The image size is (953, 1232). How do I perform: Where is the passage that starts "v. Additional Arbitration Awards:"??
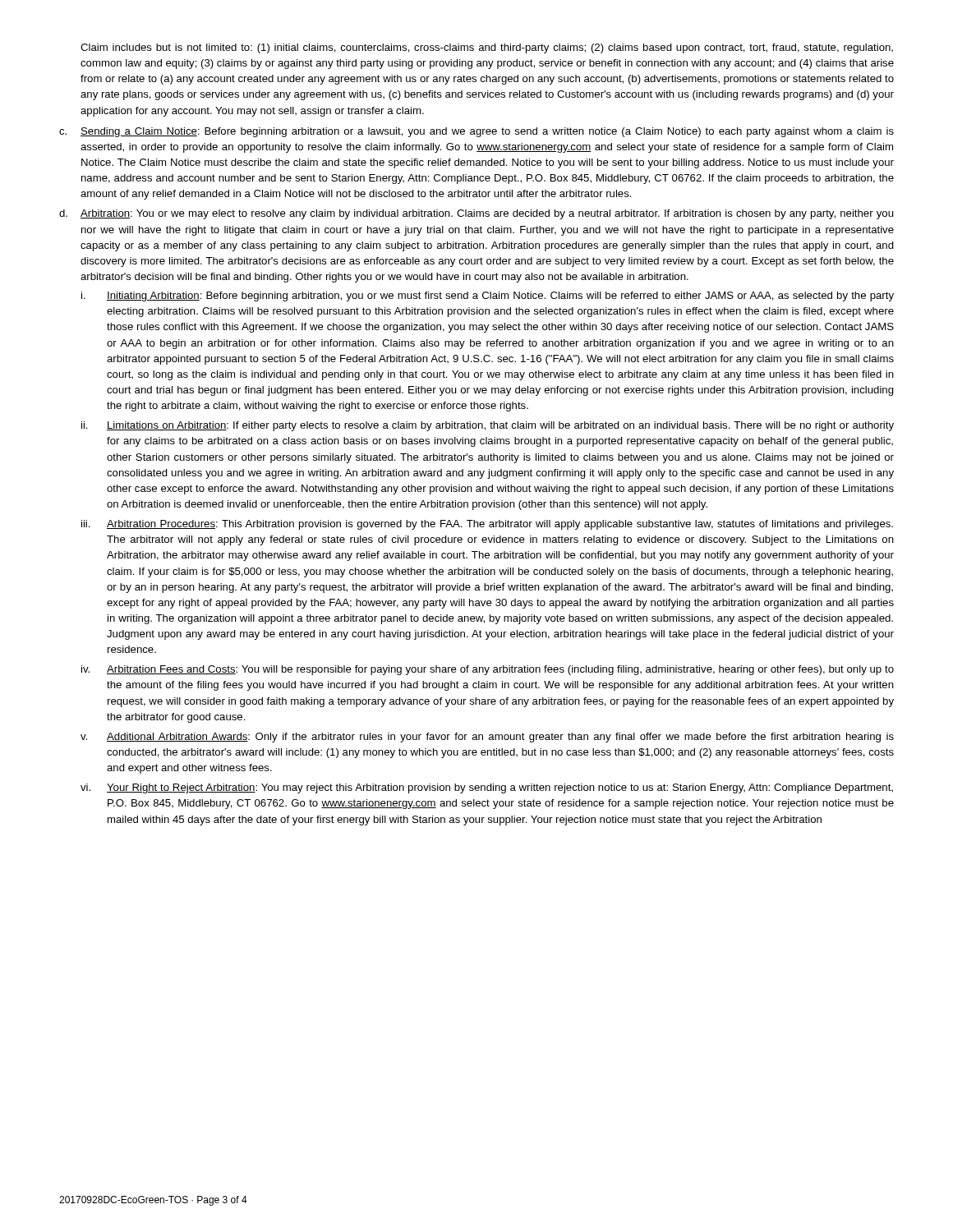point(487,752)
